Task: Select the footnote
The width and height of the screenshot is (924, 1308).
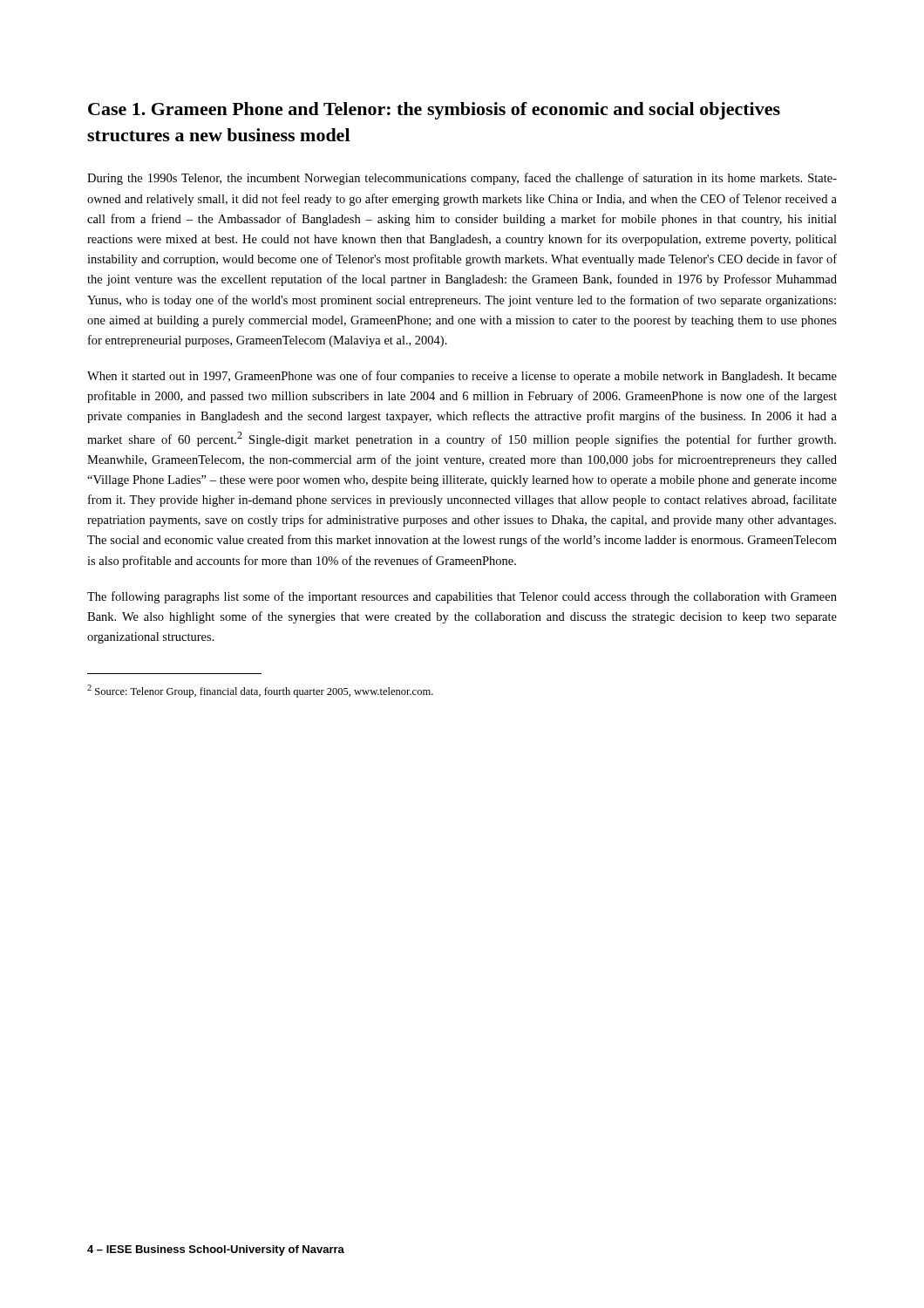Action: pyautogui.click(x=260, y=691)
